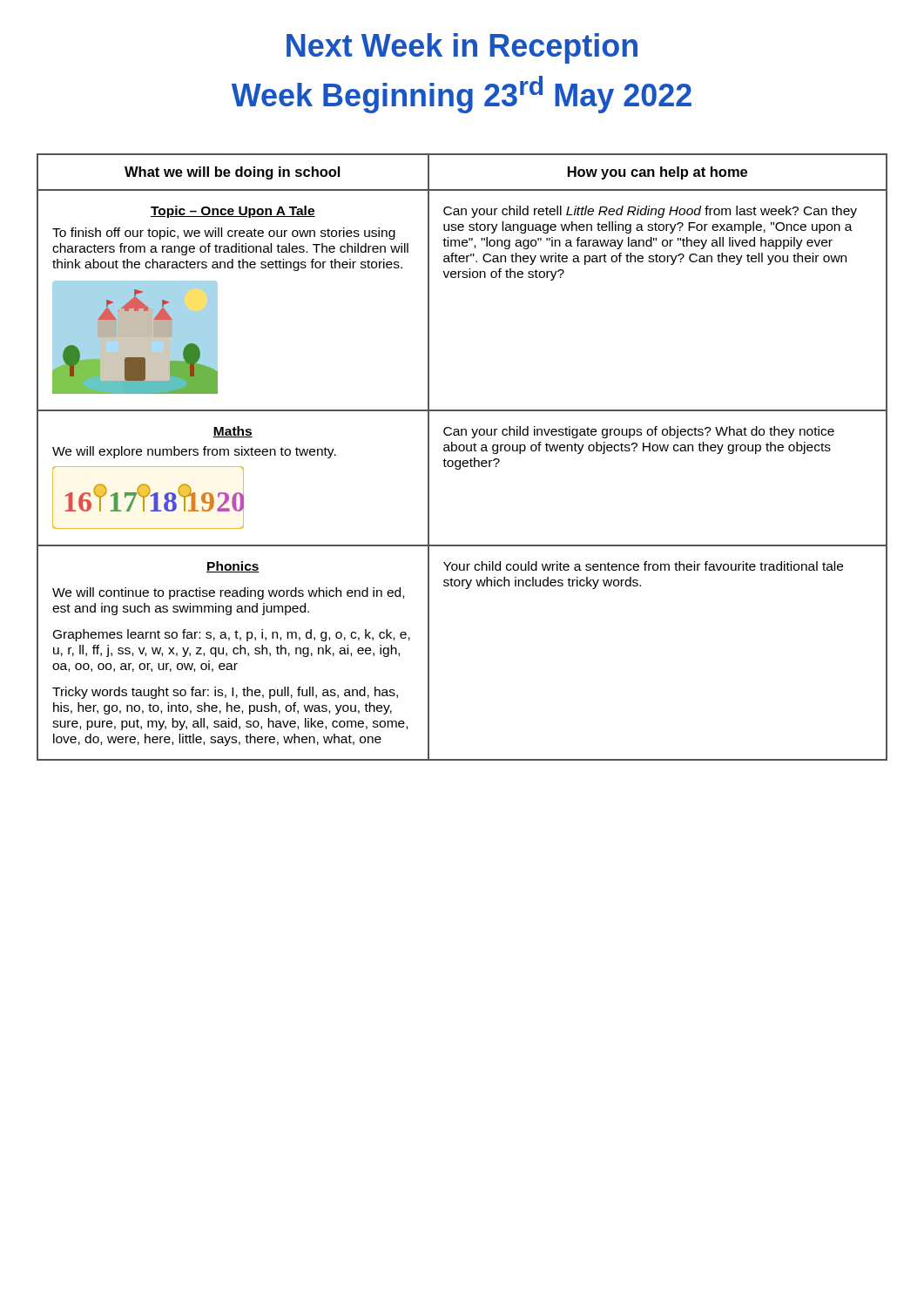Find the table

[x=462, y=452]
